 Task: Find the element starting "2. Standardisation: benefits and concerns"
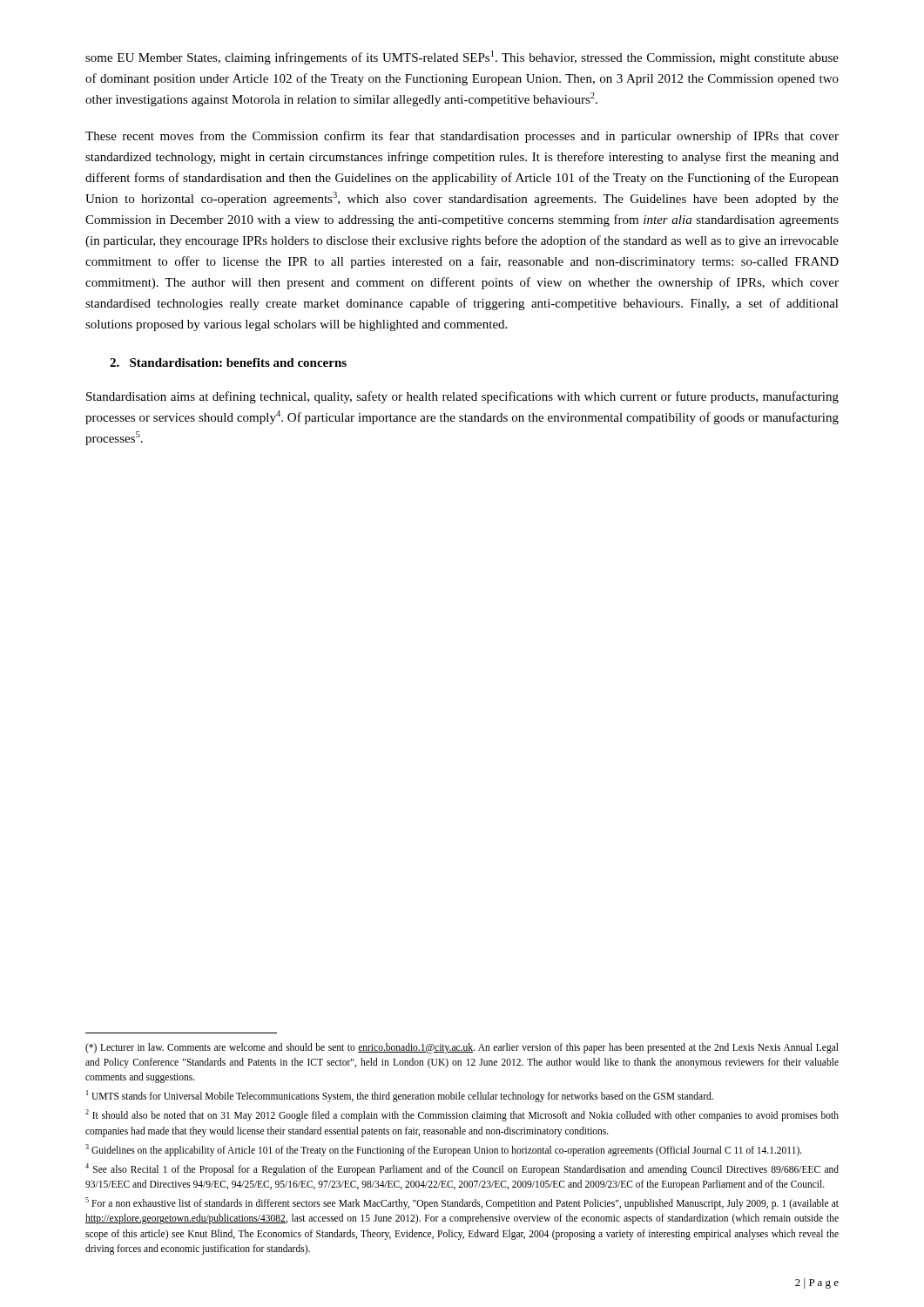point(228,362)
